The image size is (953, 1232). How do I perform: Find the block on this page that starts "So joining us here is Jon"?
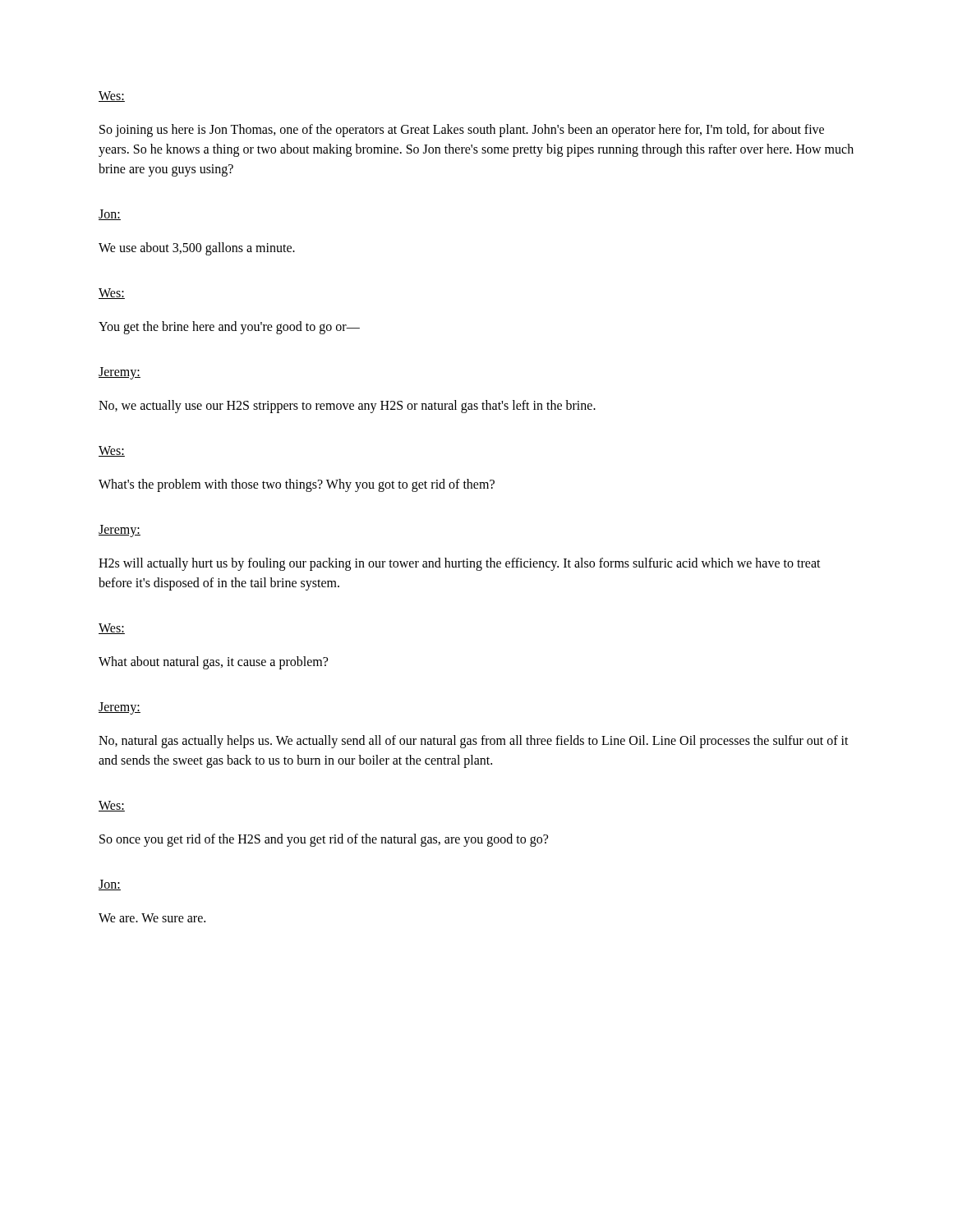point(476,149)
